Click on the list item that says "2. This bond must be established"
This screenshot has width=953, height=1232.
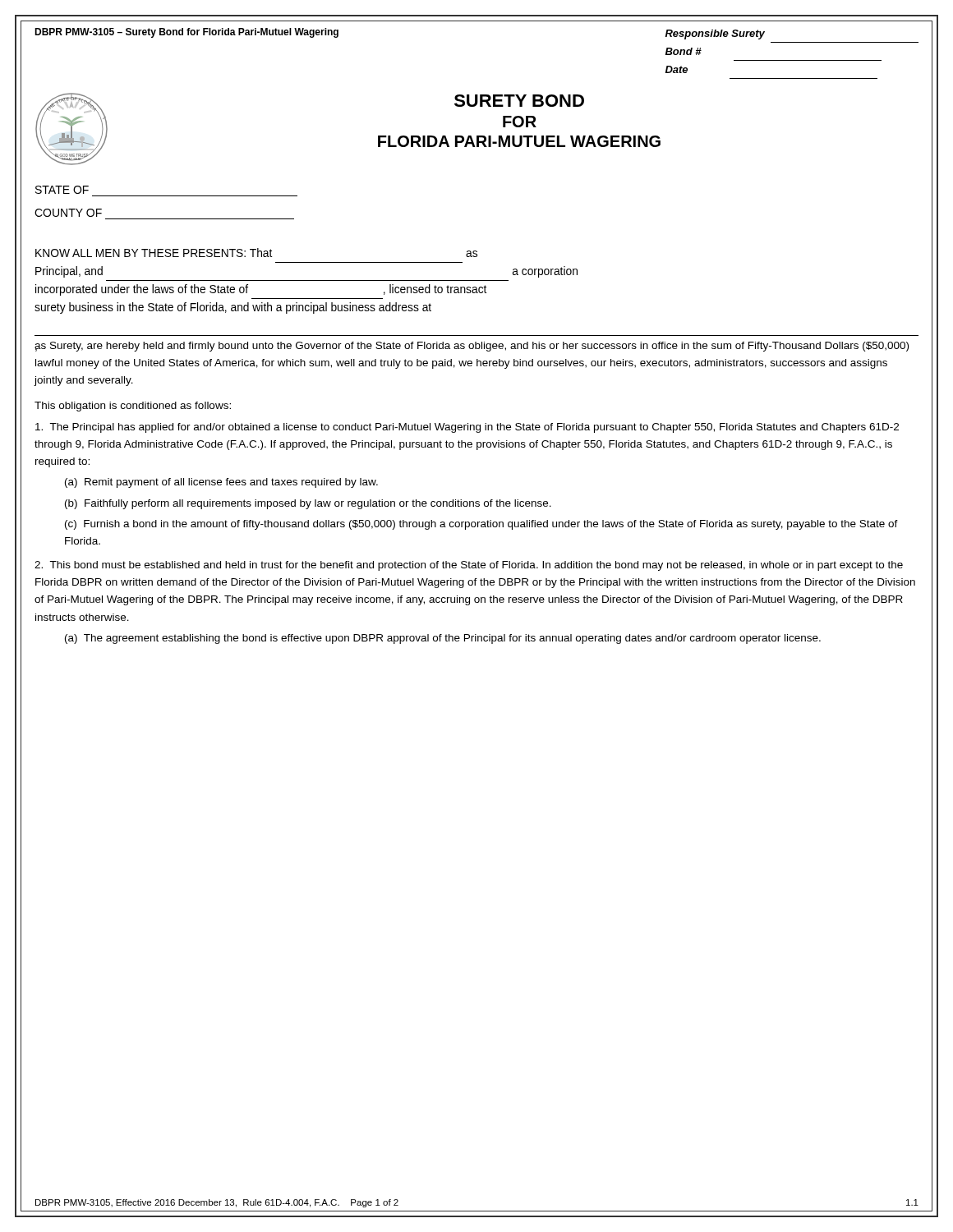pos(476,603)
